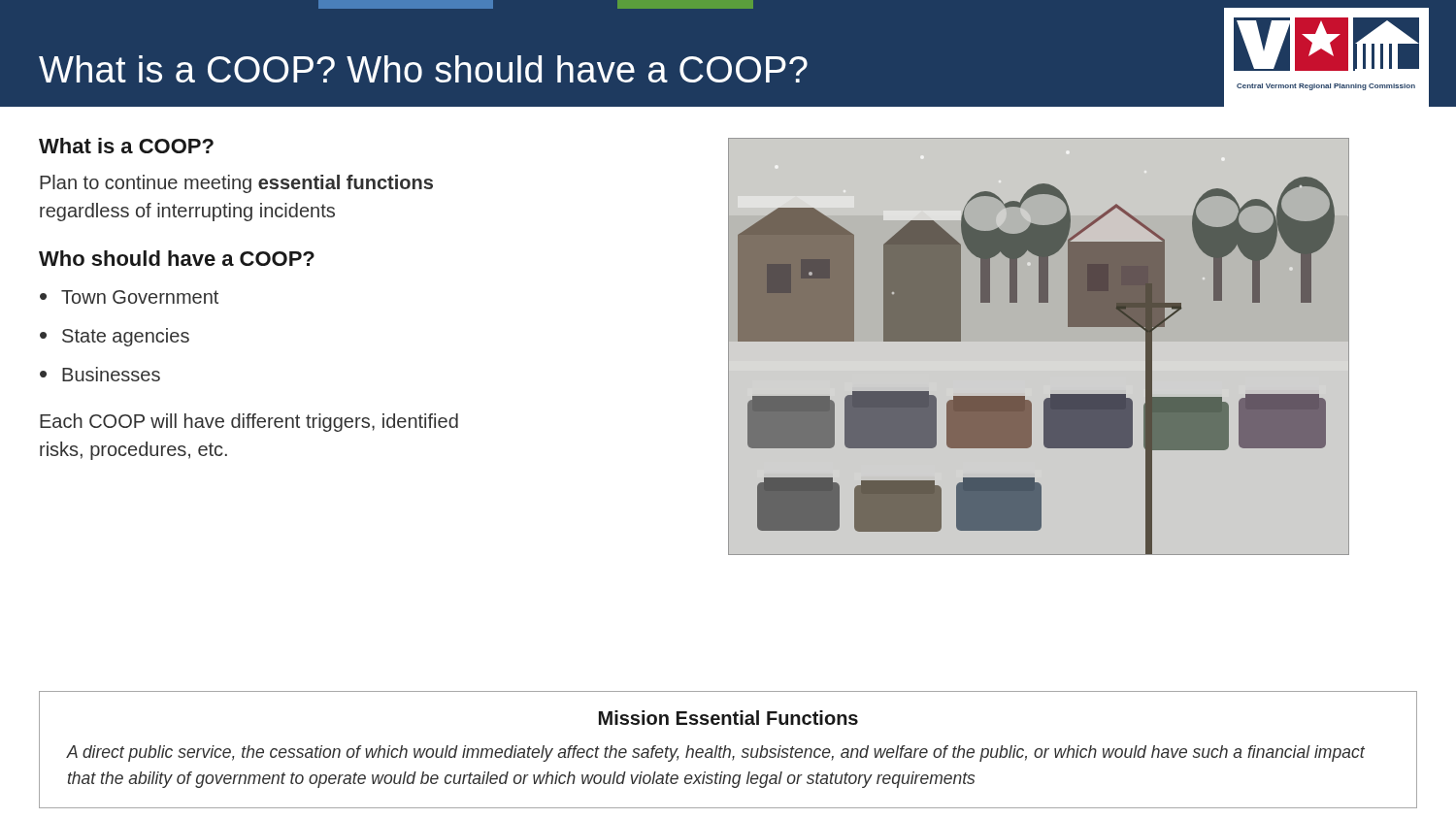The image size is (1456, 819).
Task: Select the region starting "Mission Essential Functions"
Action: click(728, 718)
